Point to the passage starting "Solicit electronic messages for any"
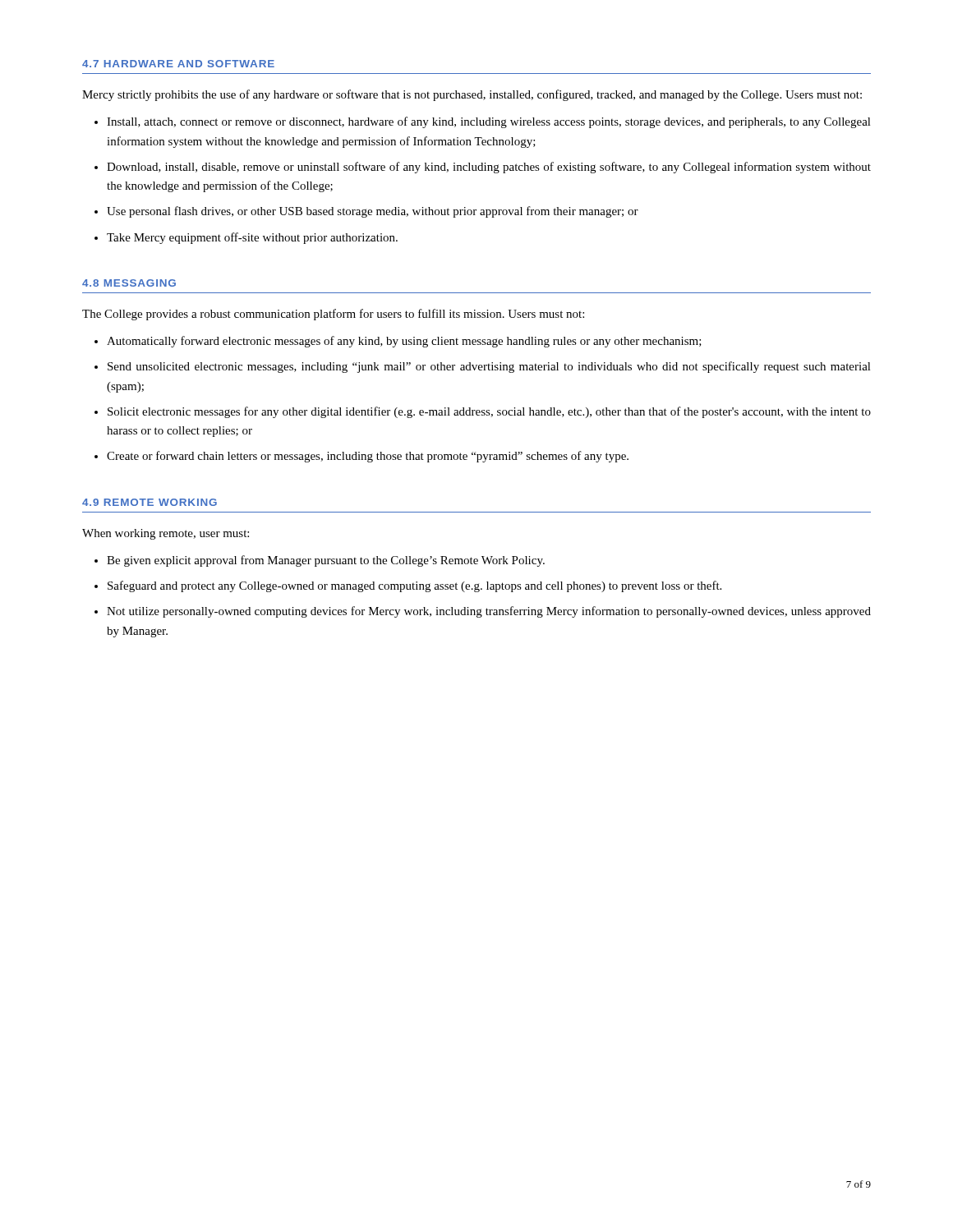Image resolution: width=953 pixels, height=1232 pixels. (489, 421)
